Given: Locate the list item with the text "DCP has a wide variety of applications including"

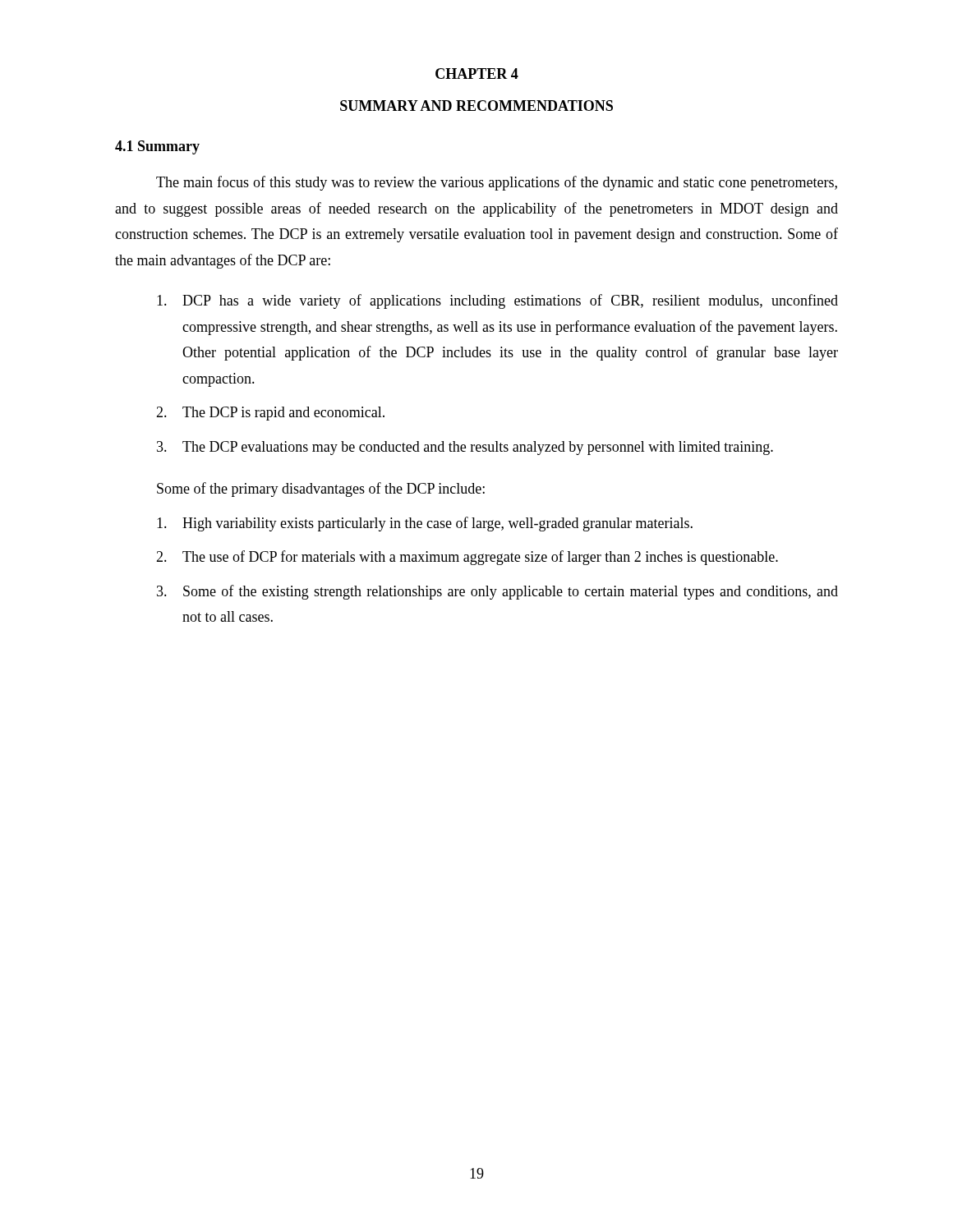Looking at the screenshot, I should (x=497, y=340).
